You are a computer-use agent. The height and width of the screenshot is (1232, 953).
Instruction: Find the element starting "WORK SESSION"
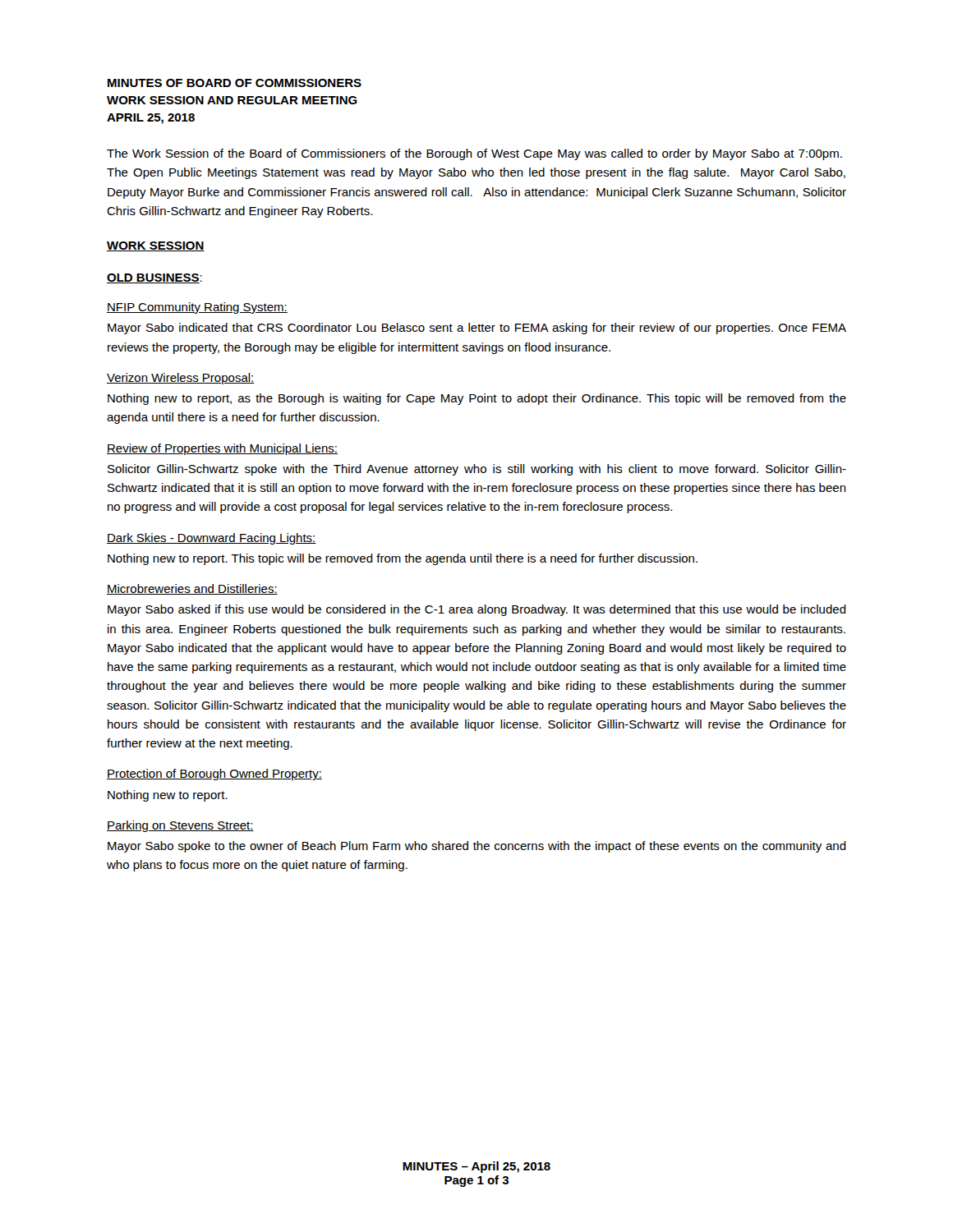point(156,246)
